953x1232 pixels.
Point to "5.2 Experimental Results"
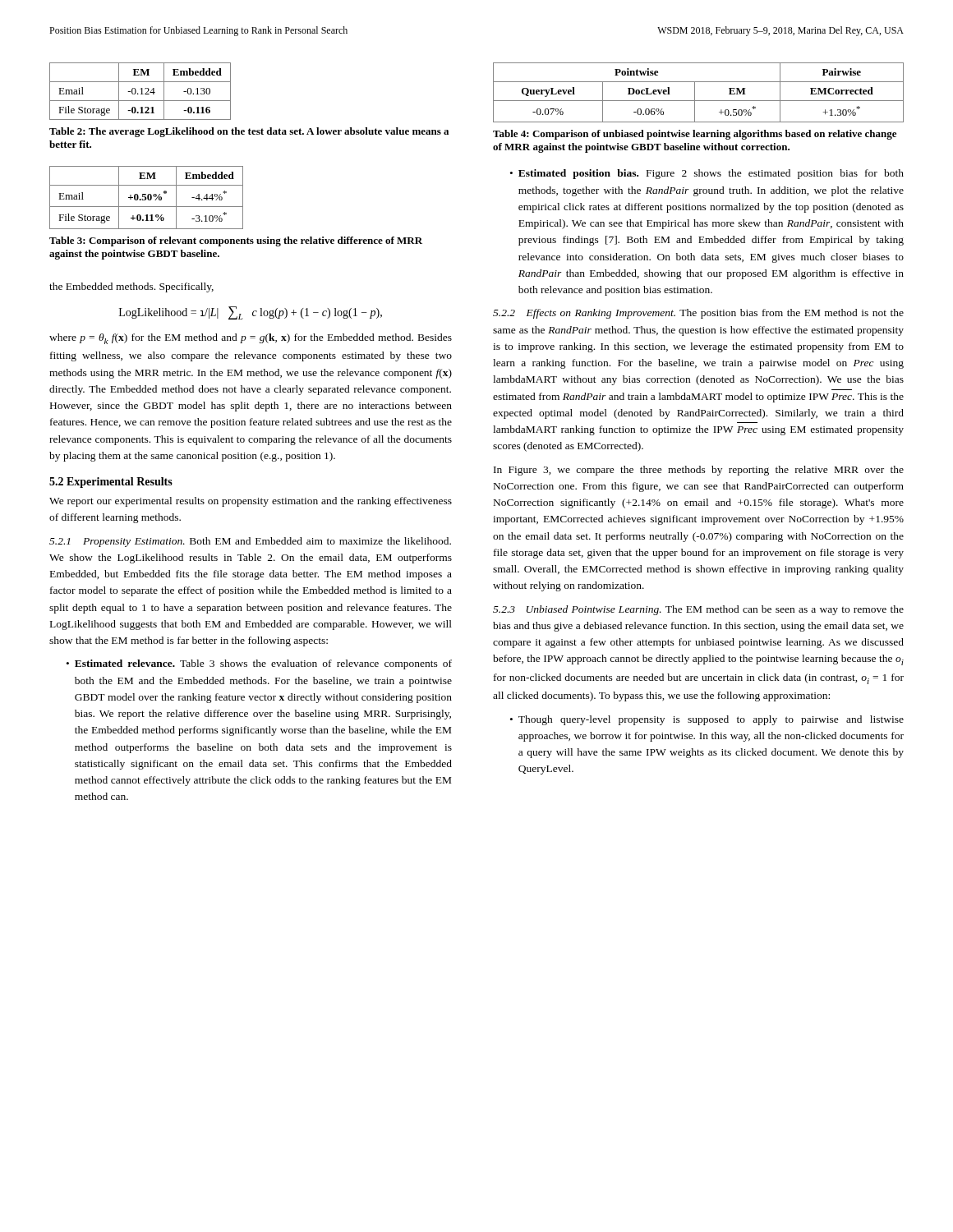coord(111,482)
